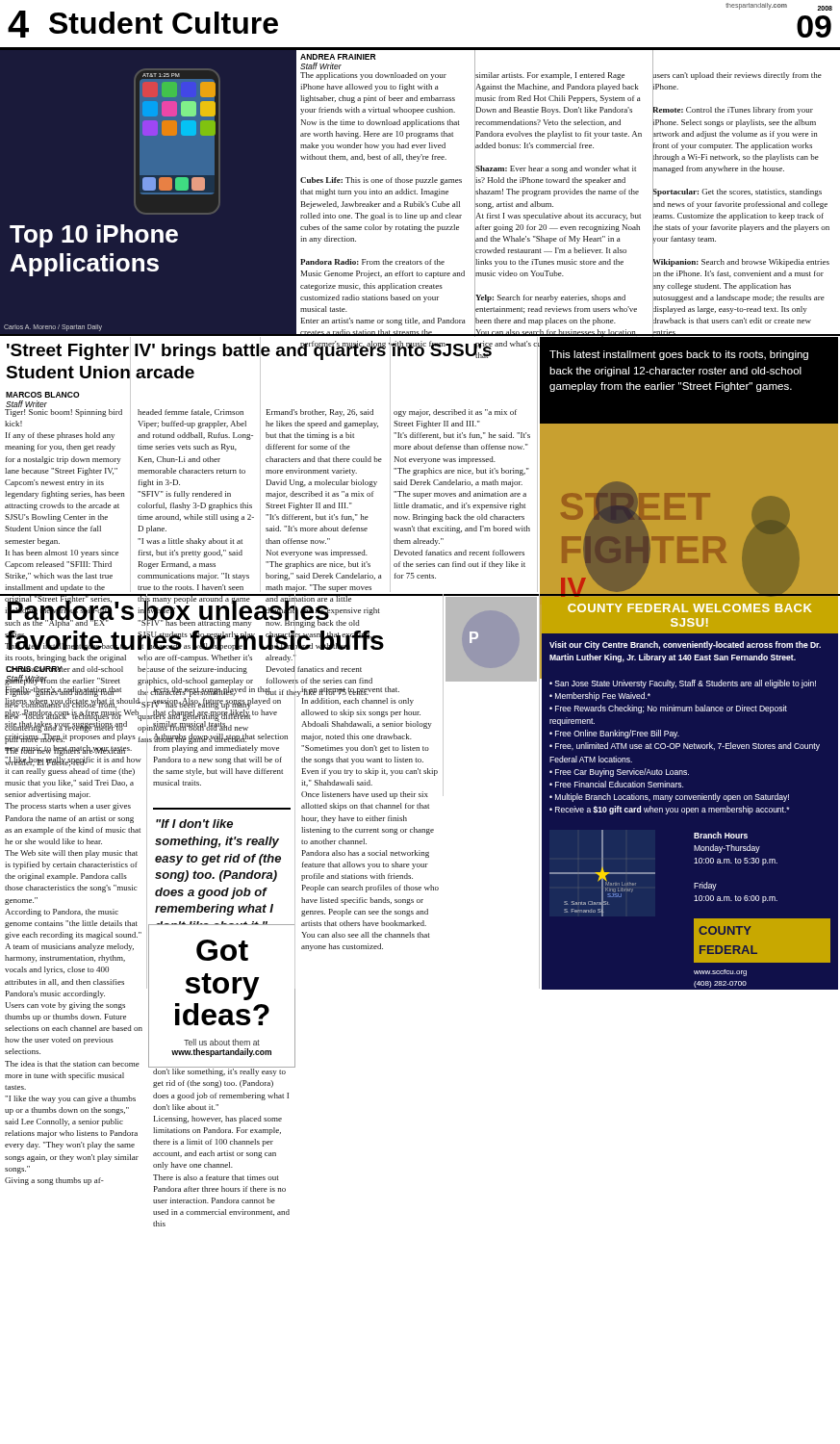Point to the passage starting "fects the next songs played"

222,956
